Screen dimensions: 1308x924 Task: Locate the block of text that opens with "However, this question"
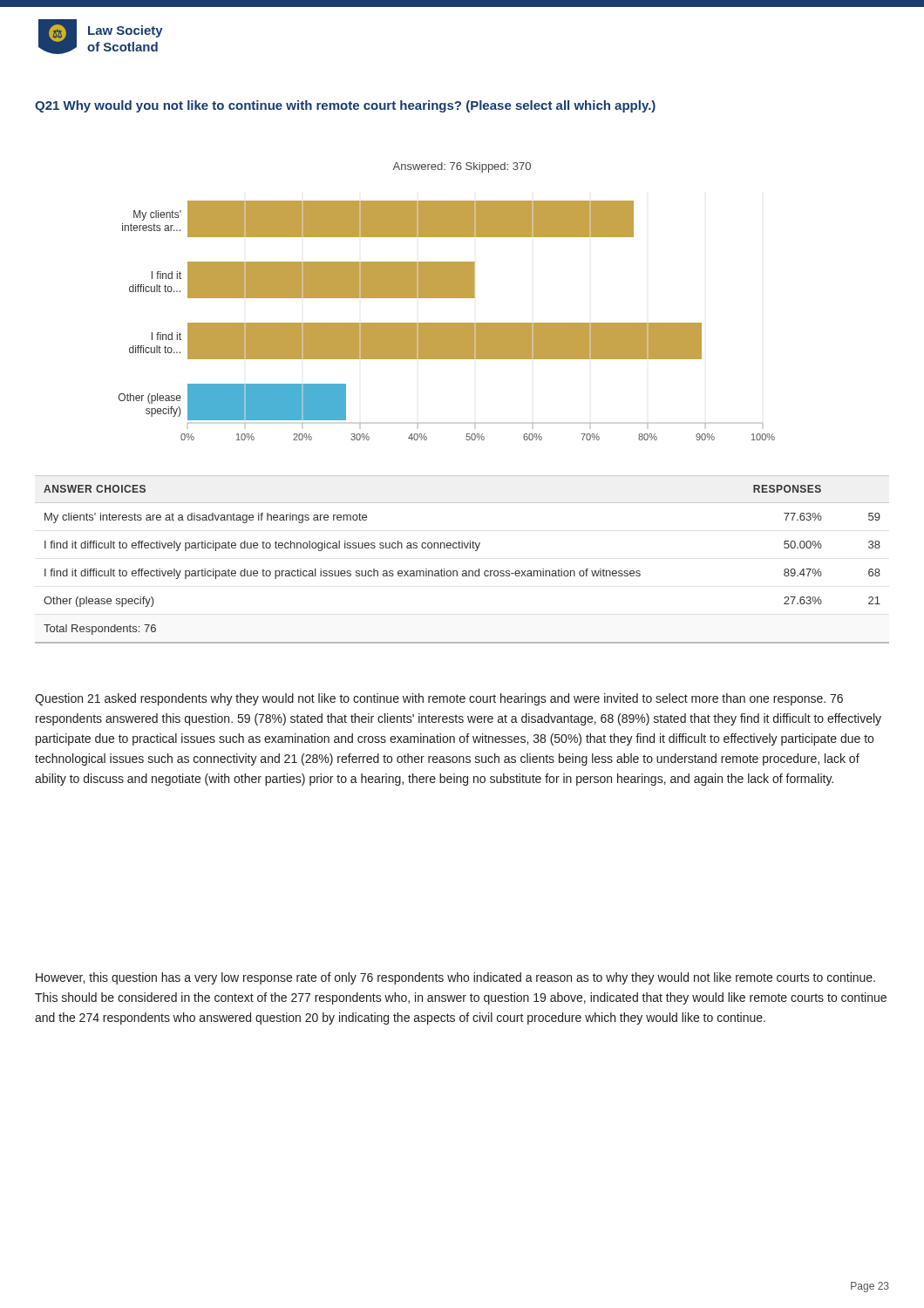[x=461, y=998]
